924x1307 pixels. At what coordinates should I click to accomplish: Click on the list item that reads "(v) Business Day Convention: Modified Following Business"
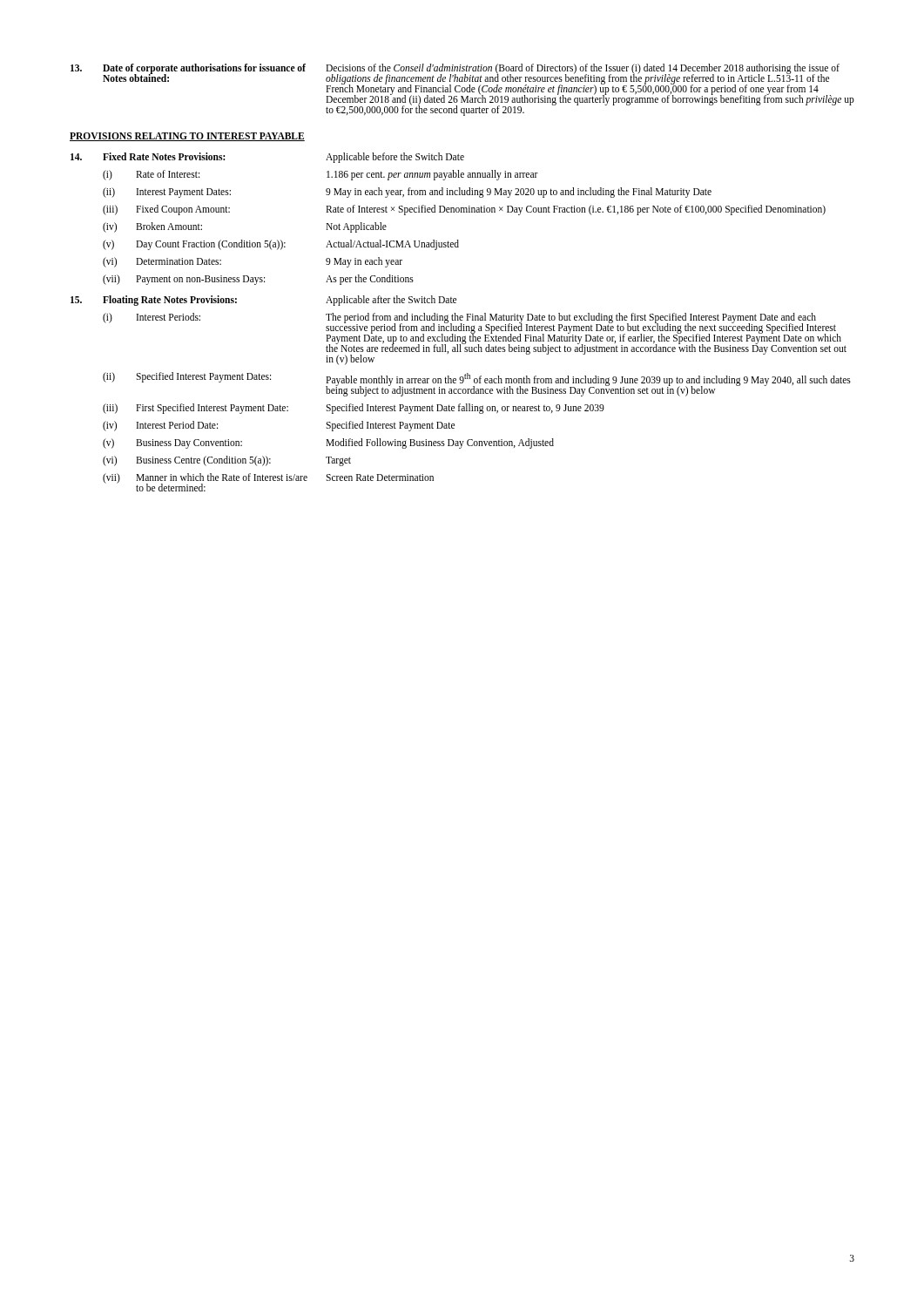click(479, 443)
